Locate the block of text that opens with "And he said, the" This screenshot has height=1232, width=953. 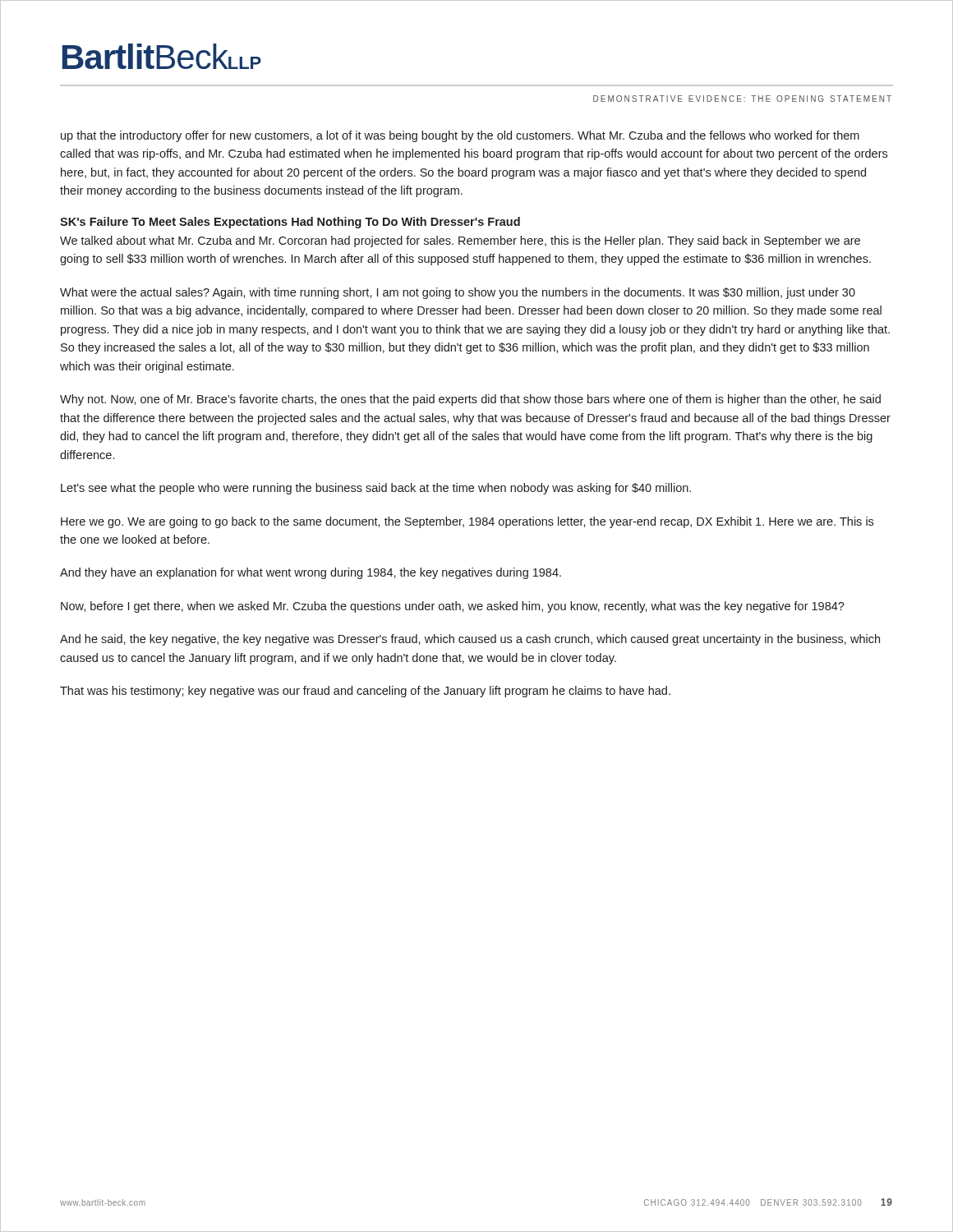coord(470,649)
